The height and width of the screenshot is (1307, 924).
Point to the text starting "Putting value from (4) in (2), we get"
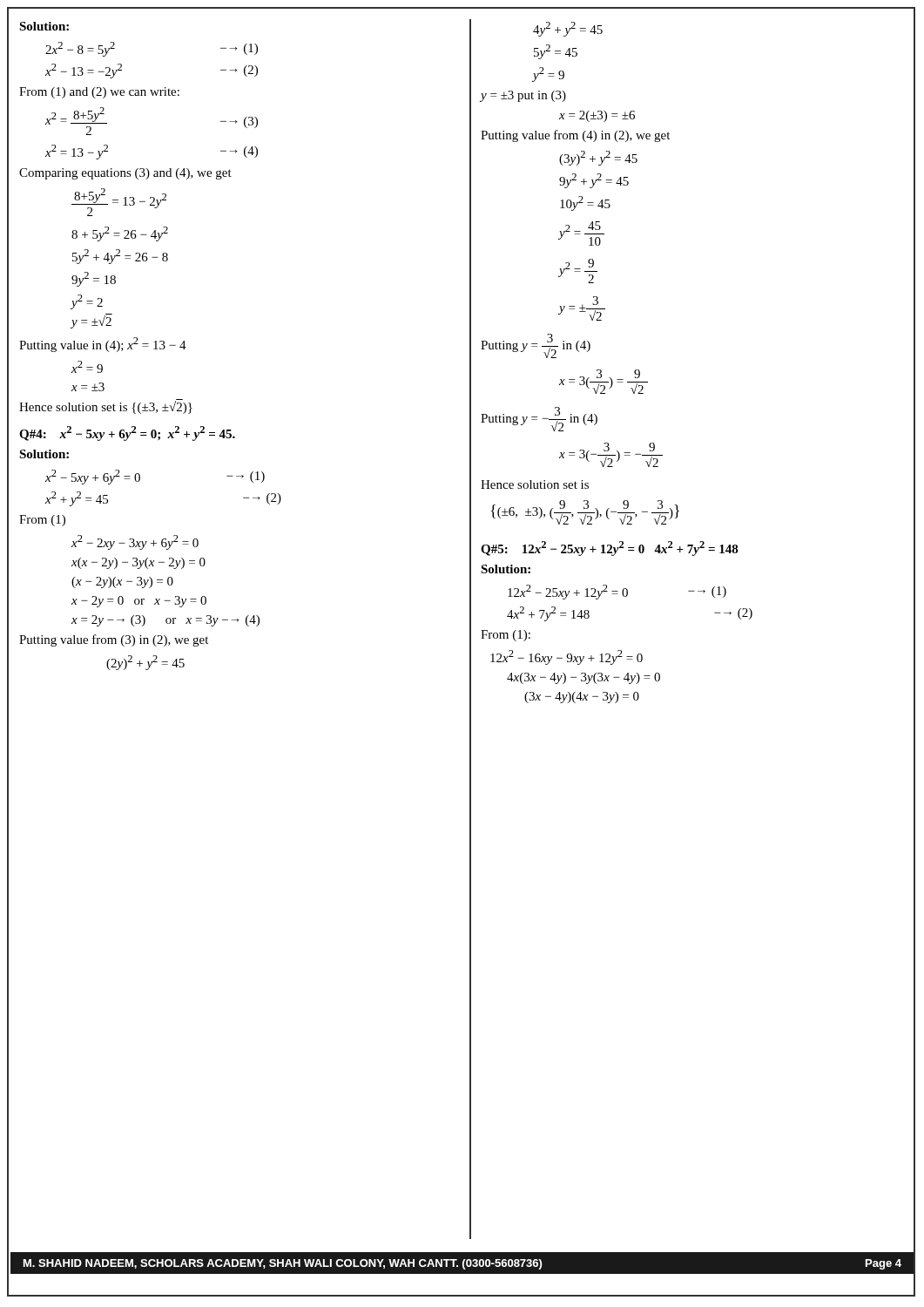click(575, 135)
